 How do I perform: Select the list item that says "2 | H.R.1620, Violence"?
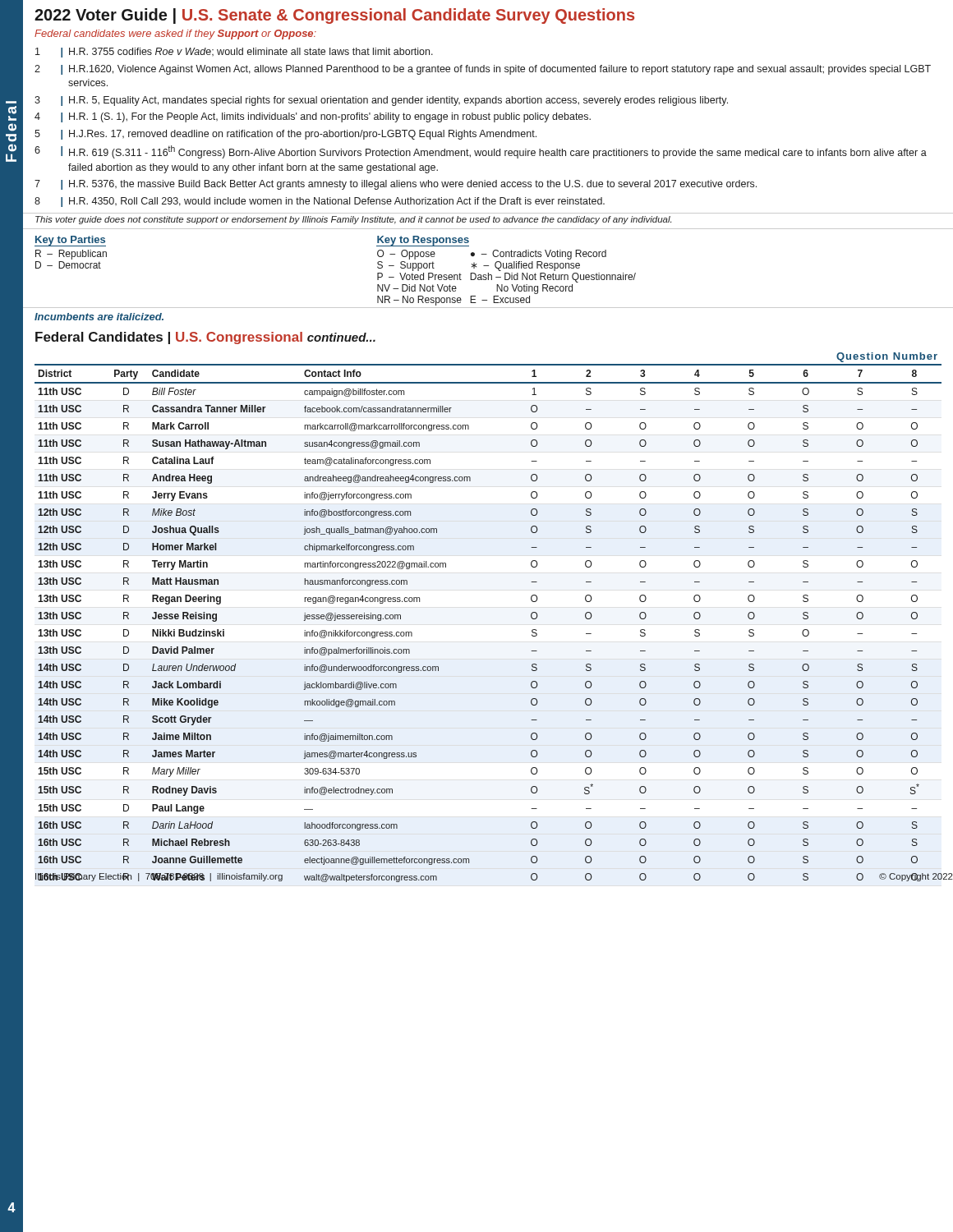488,76
